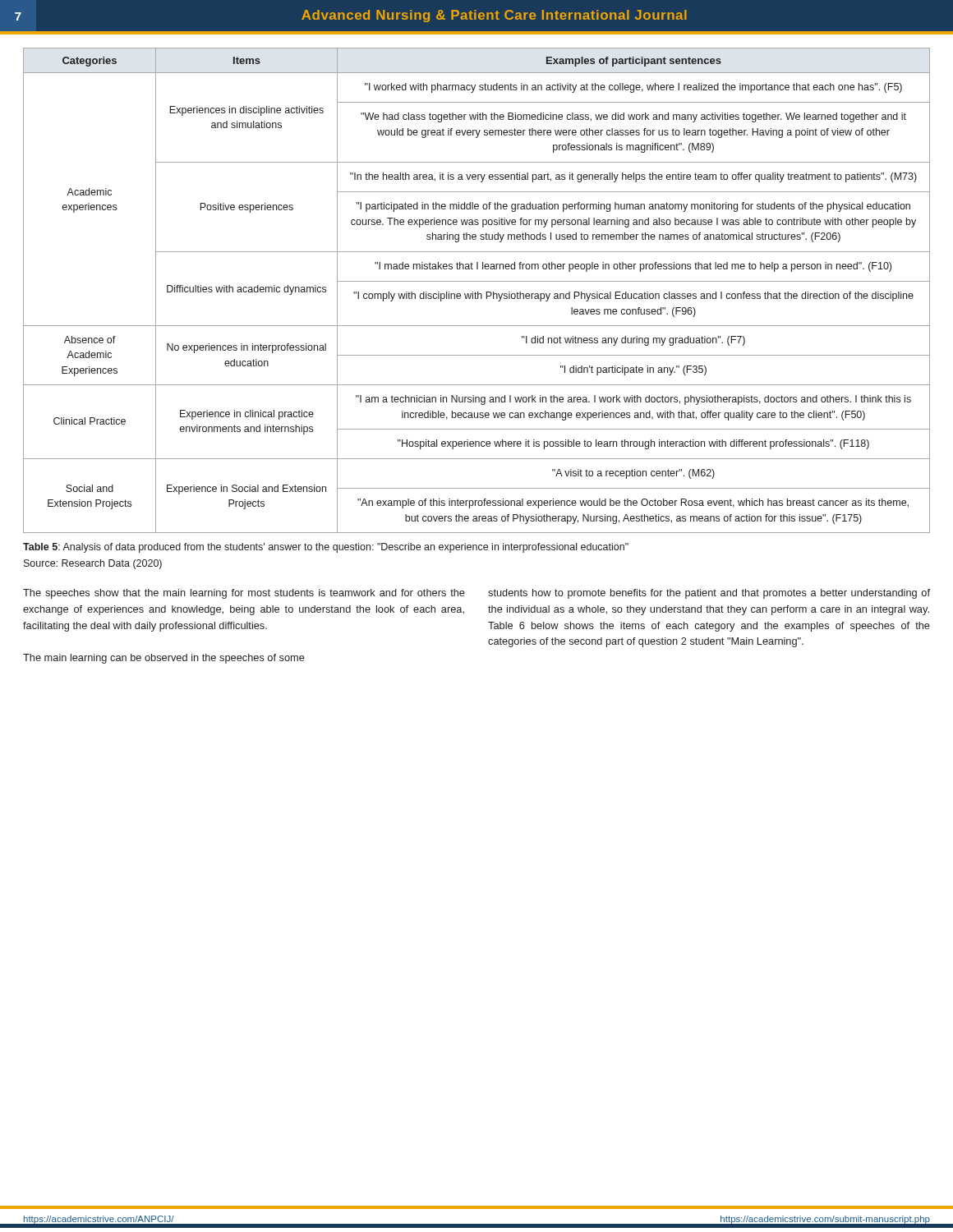Click on the caption that says "Table 5: Analysis of data produced"
Image resolution: width=953 pixels, height=1232 pixels.
coord(326,555)
